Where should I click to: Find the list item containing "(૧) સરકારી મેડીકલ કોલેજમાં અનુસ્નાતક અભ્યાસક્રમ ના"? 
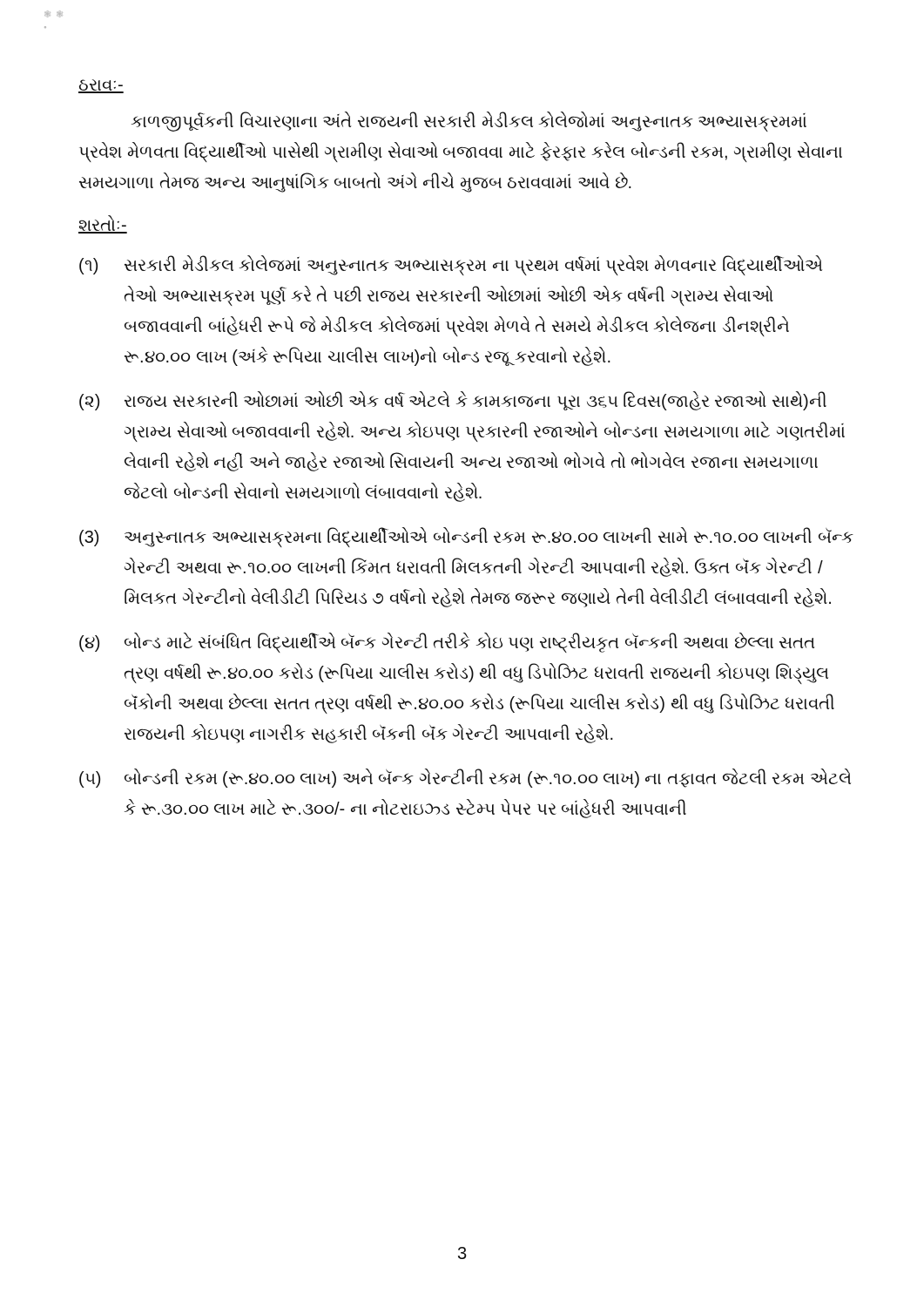point(466,311)
